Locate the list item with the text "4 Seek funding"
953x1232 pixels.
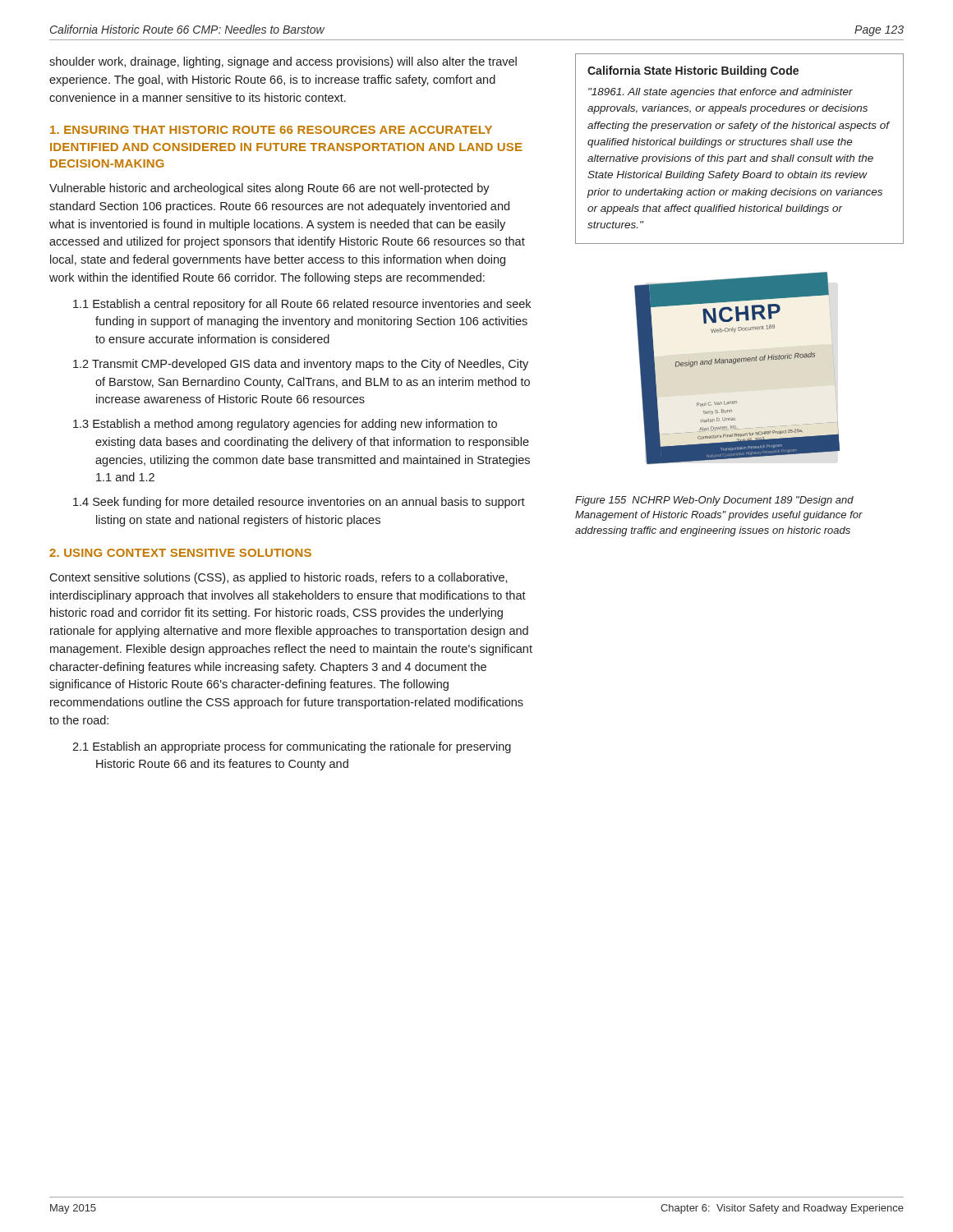[x=298, y=511]
